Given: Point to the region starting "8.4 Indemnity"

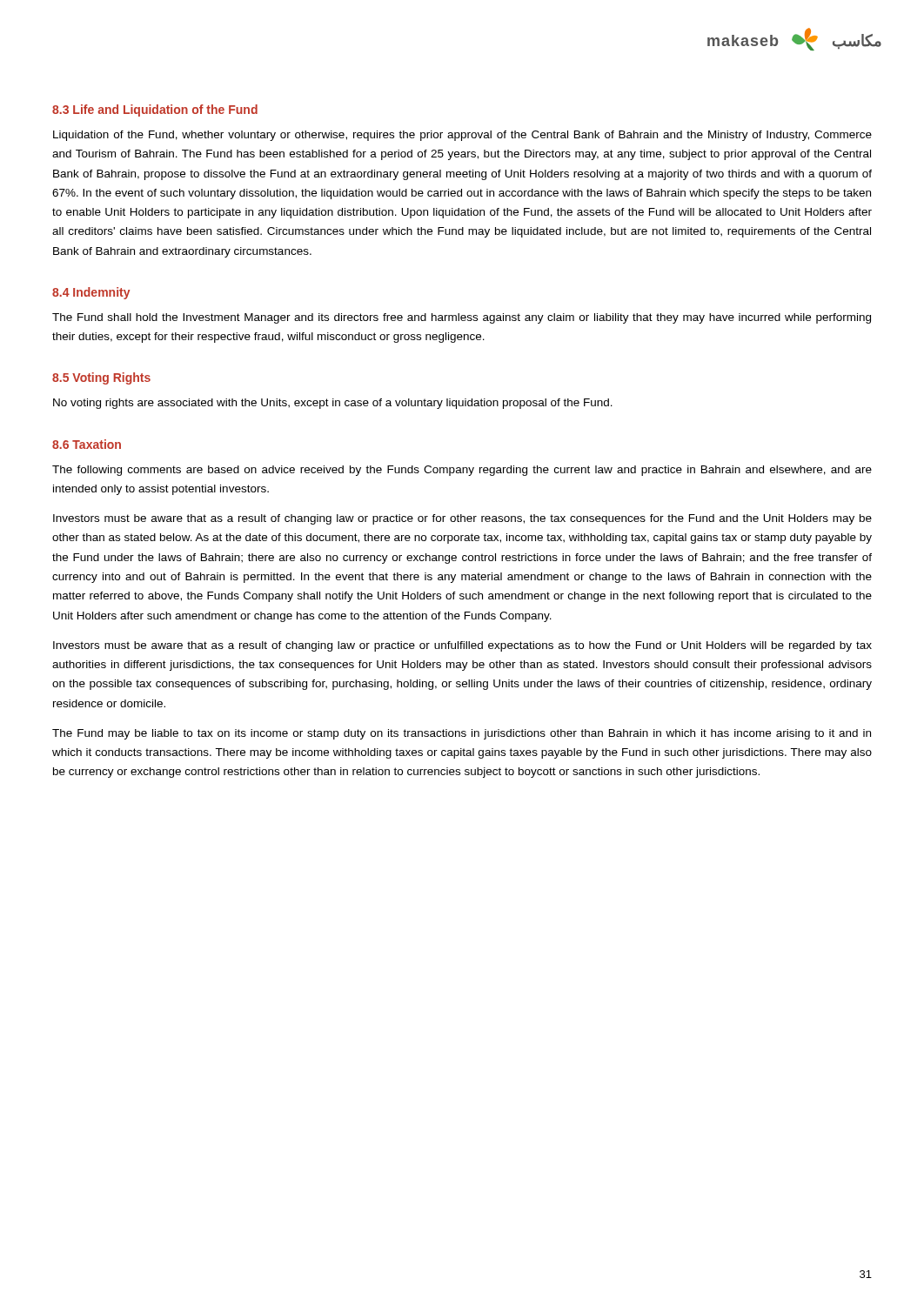Looking at the screenshot, I should coord(91,292).
